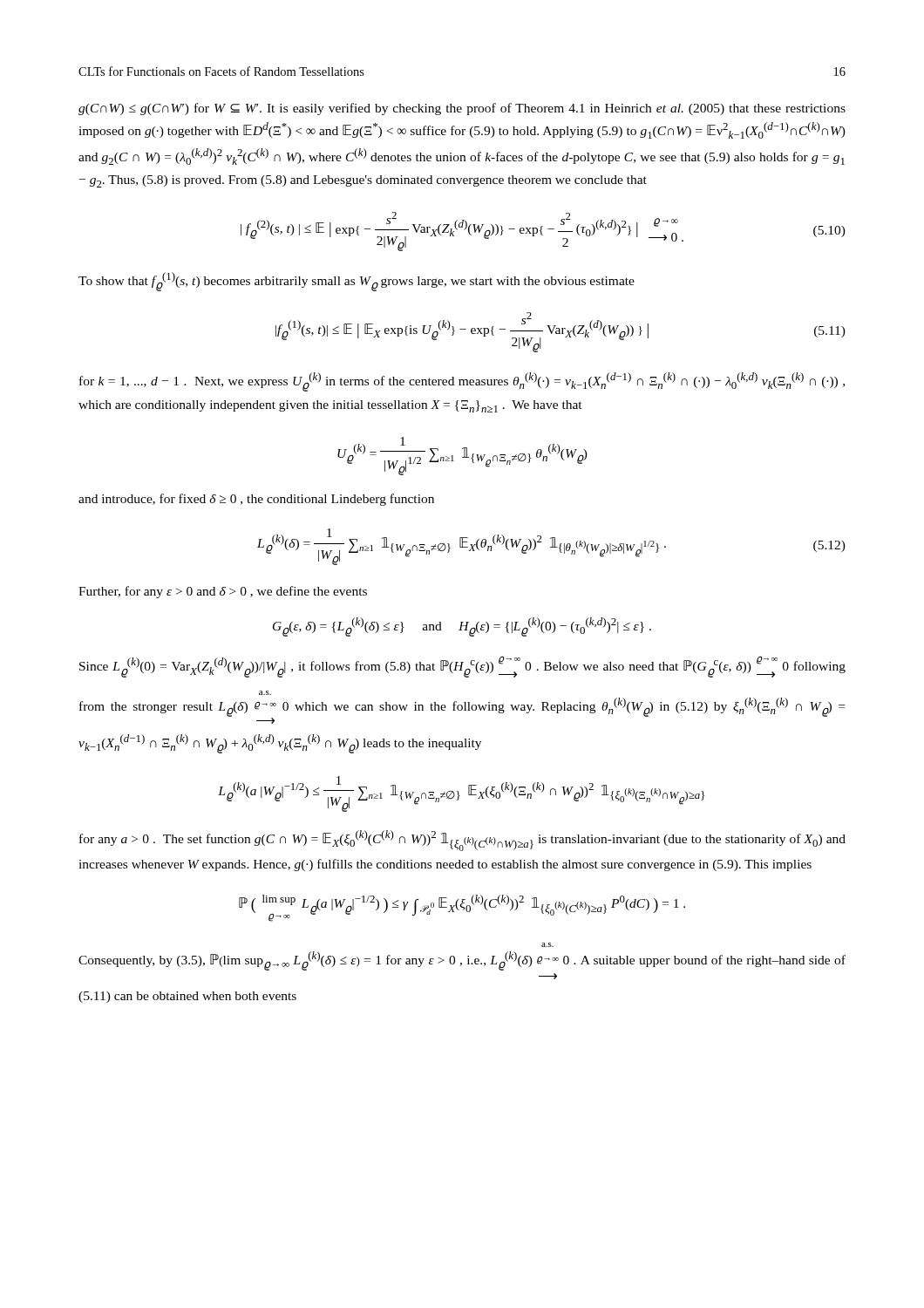
Task: Where is the formula that starts "| fϱ(2)(s, t)"?
Action: (x=543, y=230)
